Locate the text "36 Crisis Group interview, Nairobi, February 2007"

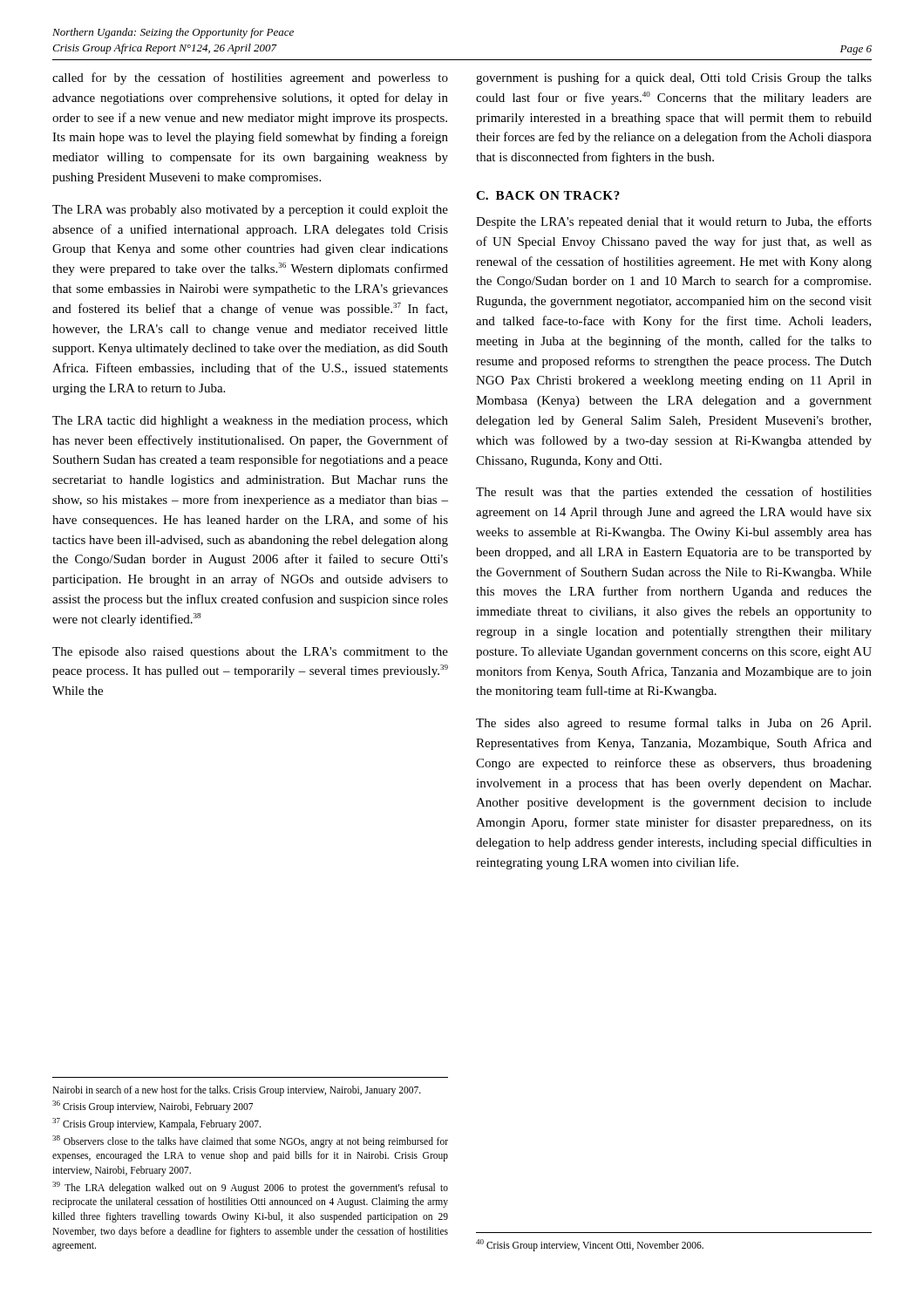click(153, 1106)
